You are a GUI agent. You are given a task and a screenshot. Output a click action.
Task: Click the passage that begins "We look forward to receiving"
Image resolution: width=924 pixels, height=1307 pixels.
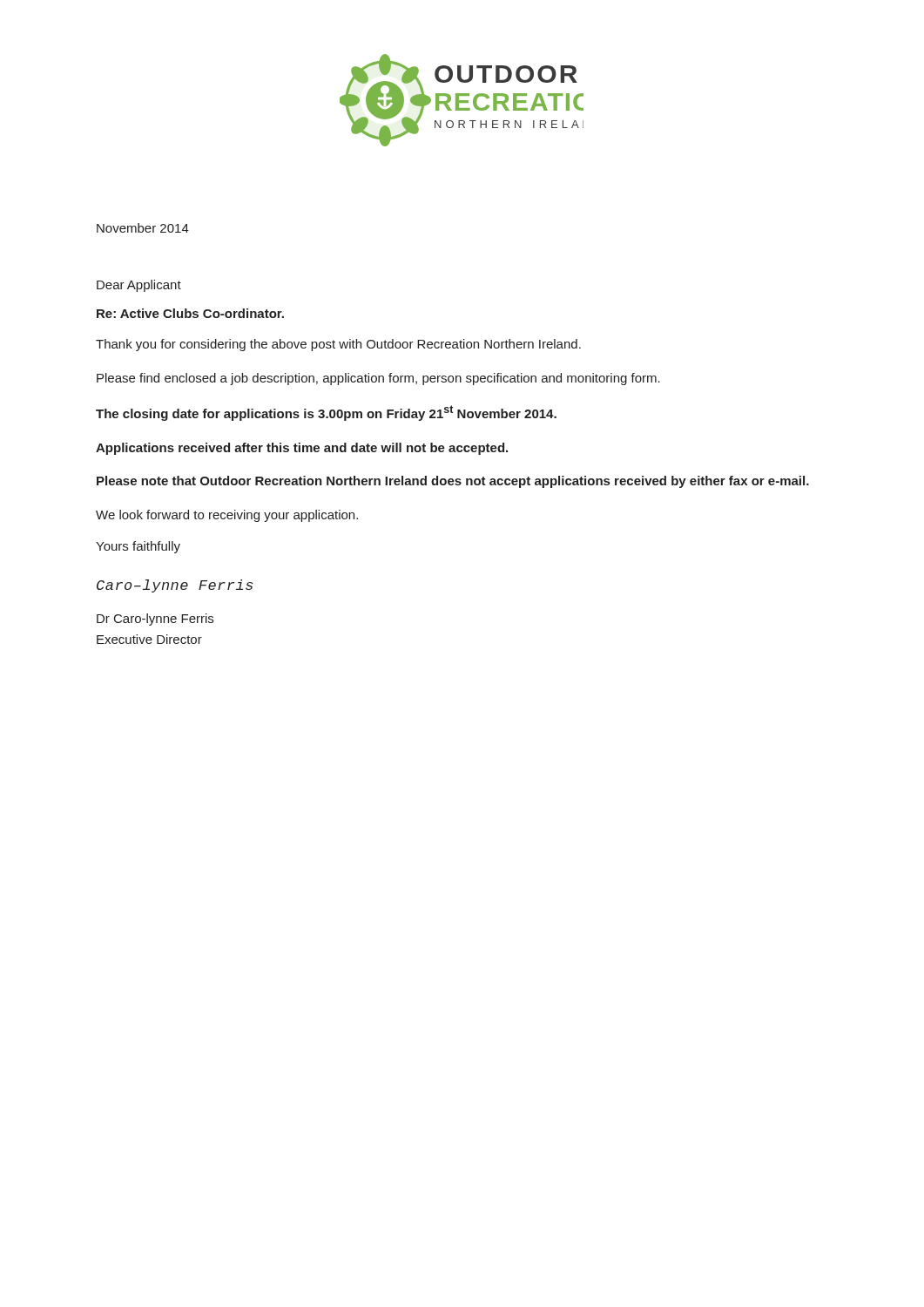click(x=227, y=514)
